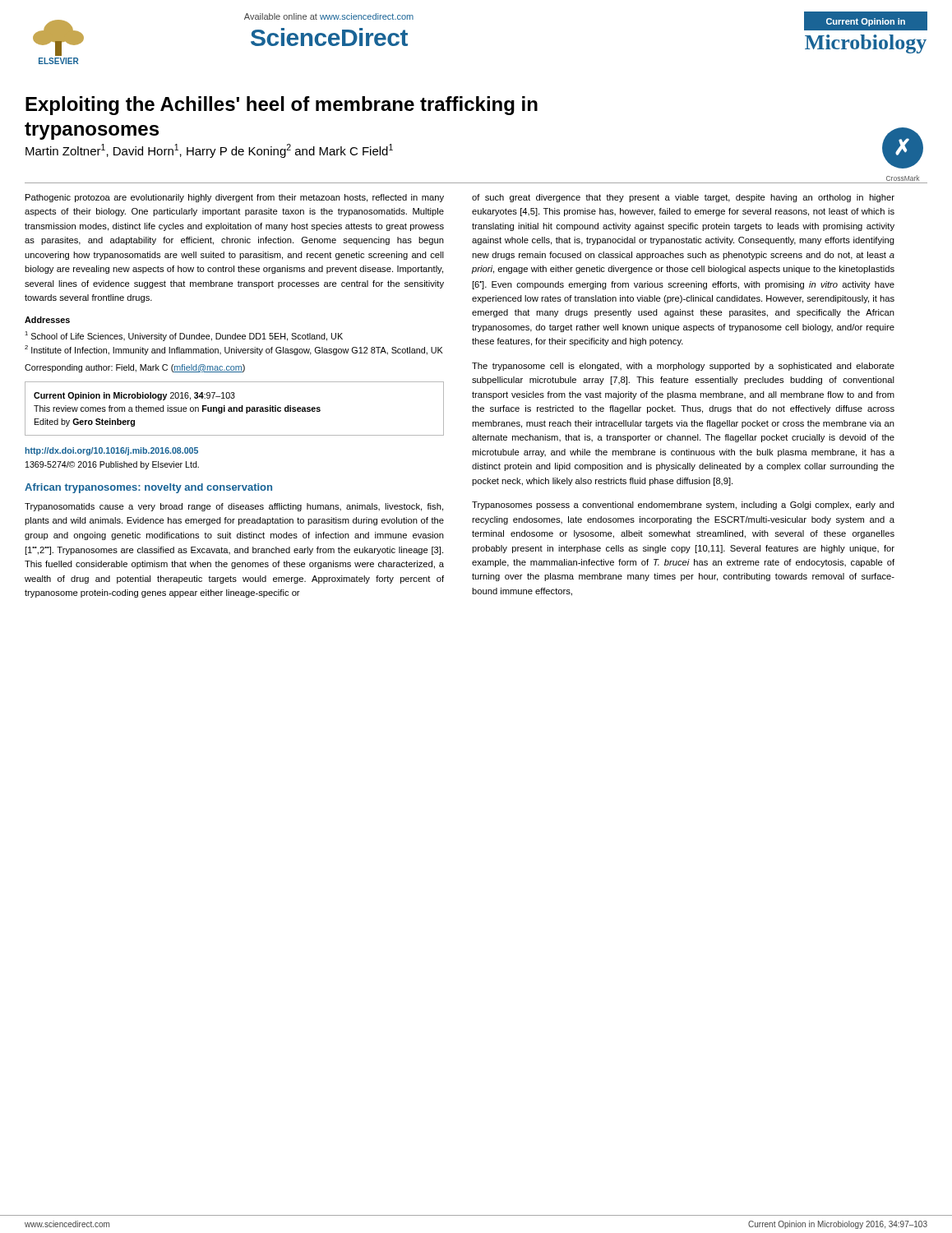
Task: Click on the text block starting "Exploiting the Achilles' heel of"
Action: pos(337,117)
